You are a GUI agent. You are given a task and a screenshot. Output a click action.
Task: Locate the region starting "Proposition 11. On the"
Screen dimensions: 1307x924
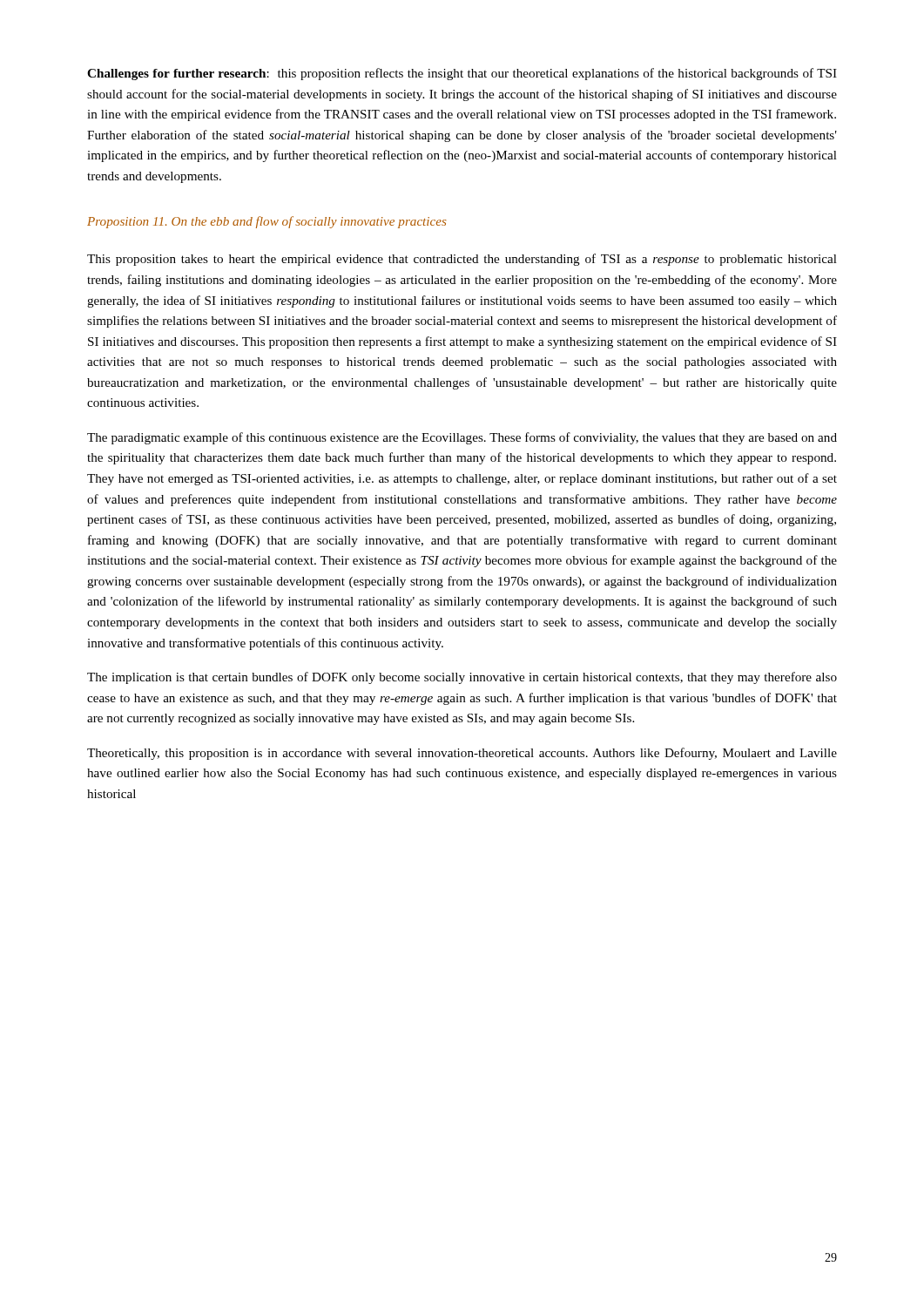tap(267, 221)
